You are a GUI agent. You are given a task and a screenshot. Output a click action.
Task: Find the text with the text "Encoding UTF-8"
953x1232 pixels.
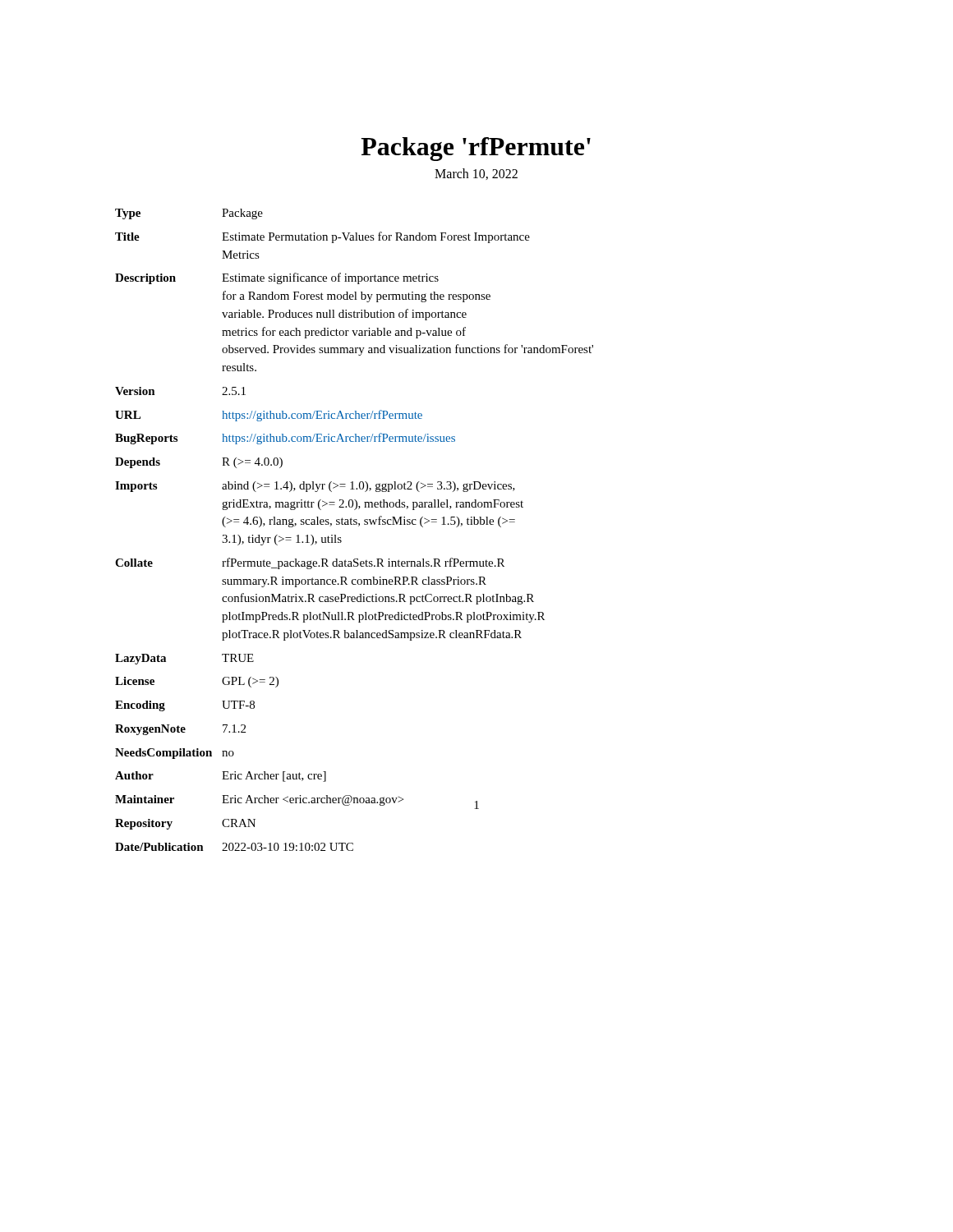pyautogui.click(x=132, y=706)
